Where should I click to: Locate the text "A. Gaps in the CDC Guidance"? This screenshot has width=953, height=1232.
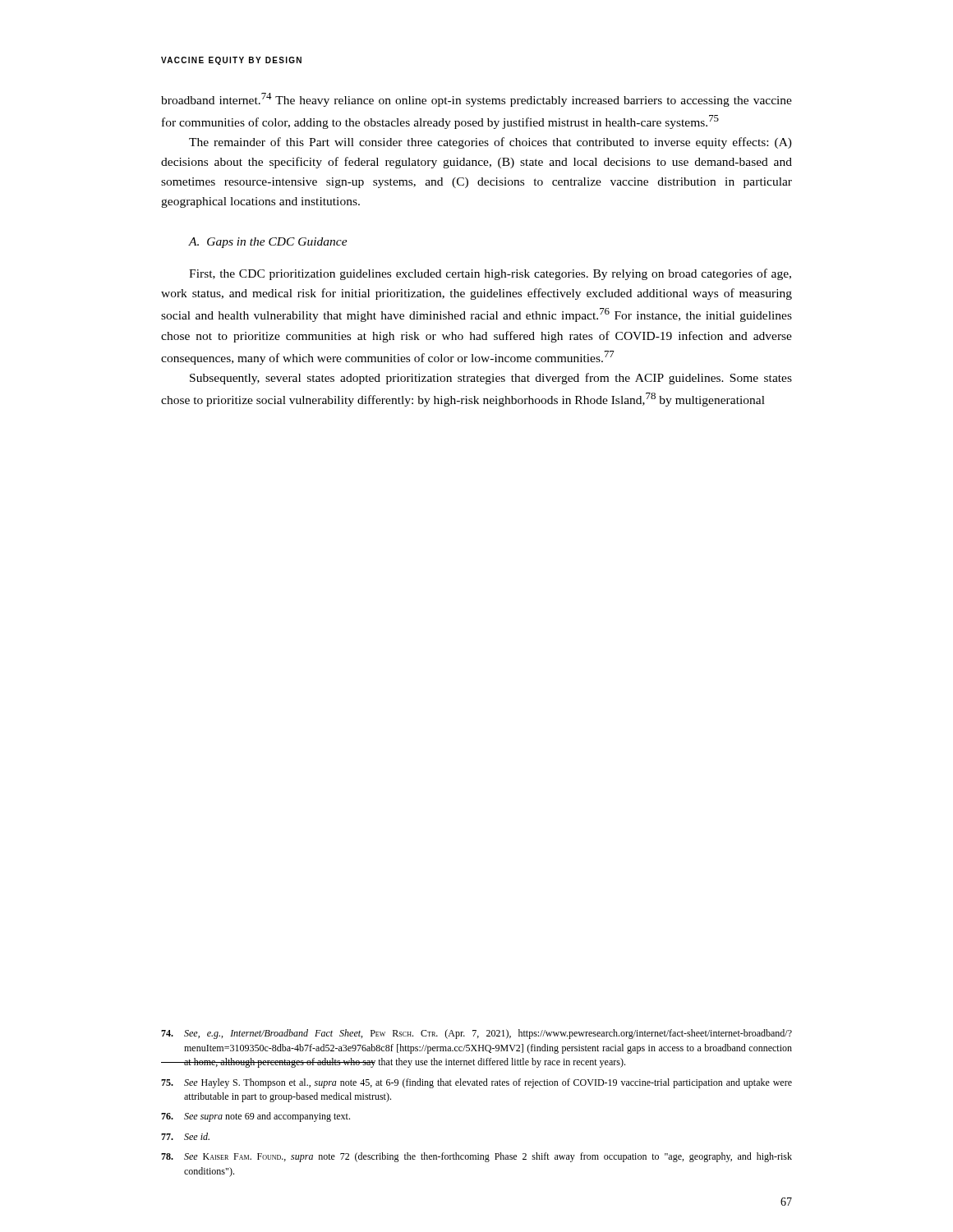(x=268, y=241)
